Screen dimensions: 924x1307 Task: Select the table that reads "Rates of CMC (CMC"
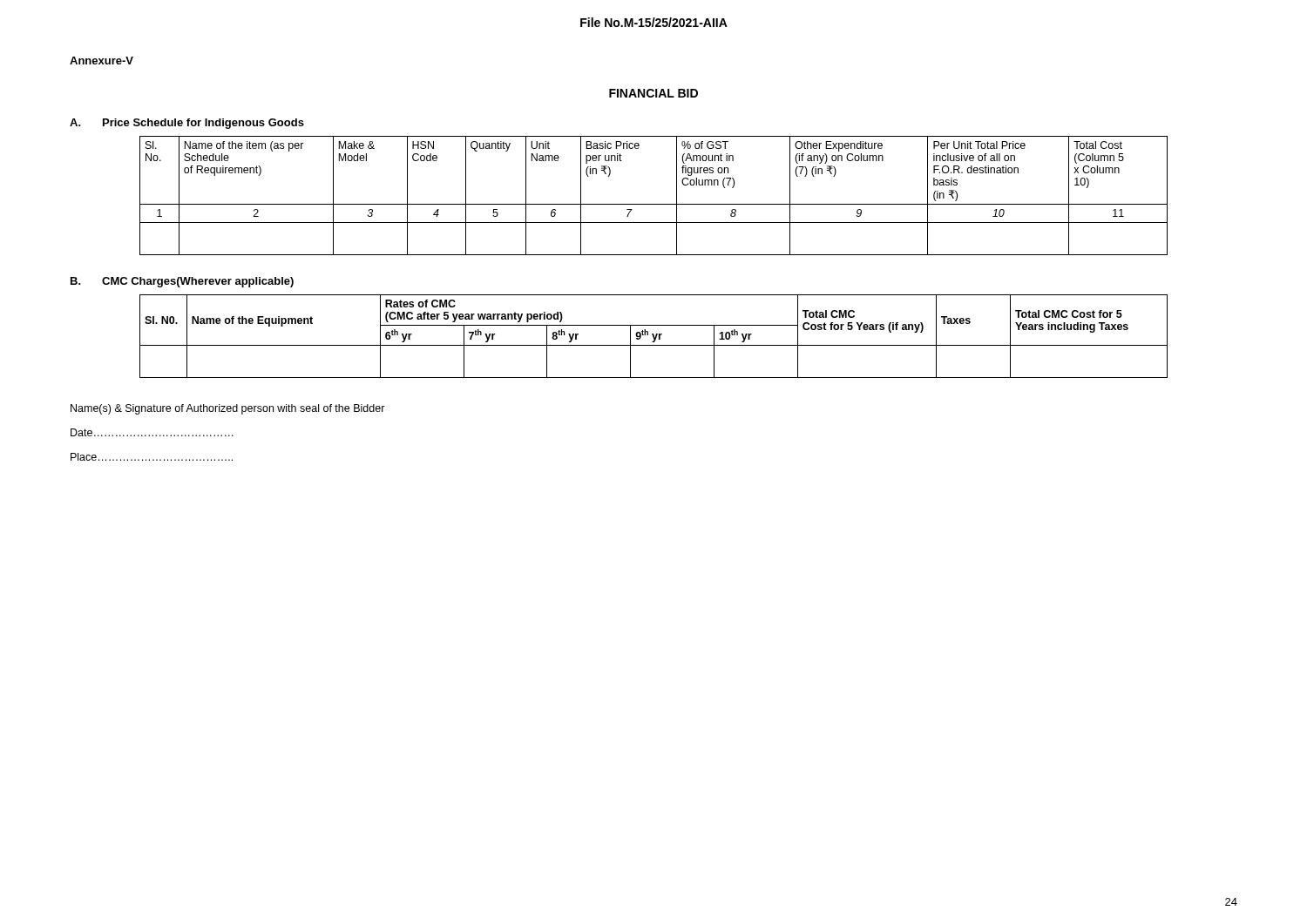coord(654,336)
